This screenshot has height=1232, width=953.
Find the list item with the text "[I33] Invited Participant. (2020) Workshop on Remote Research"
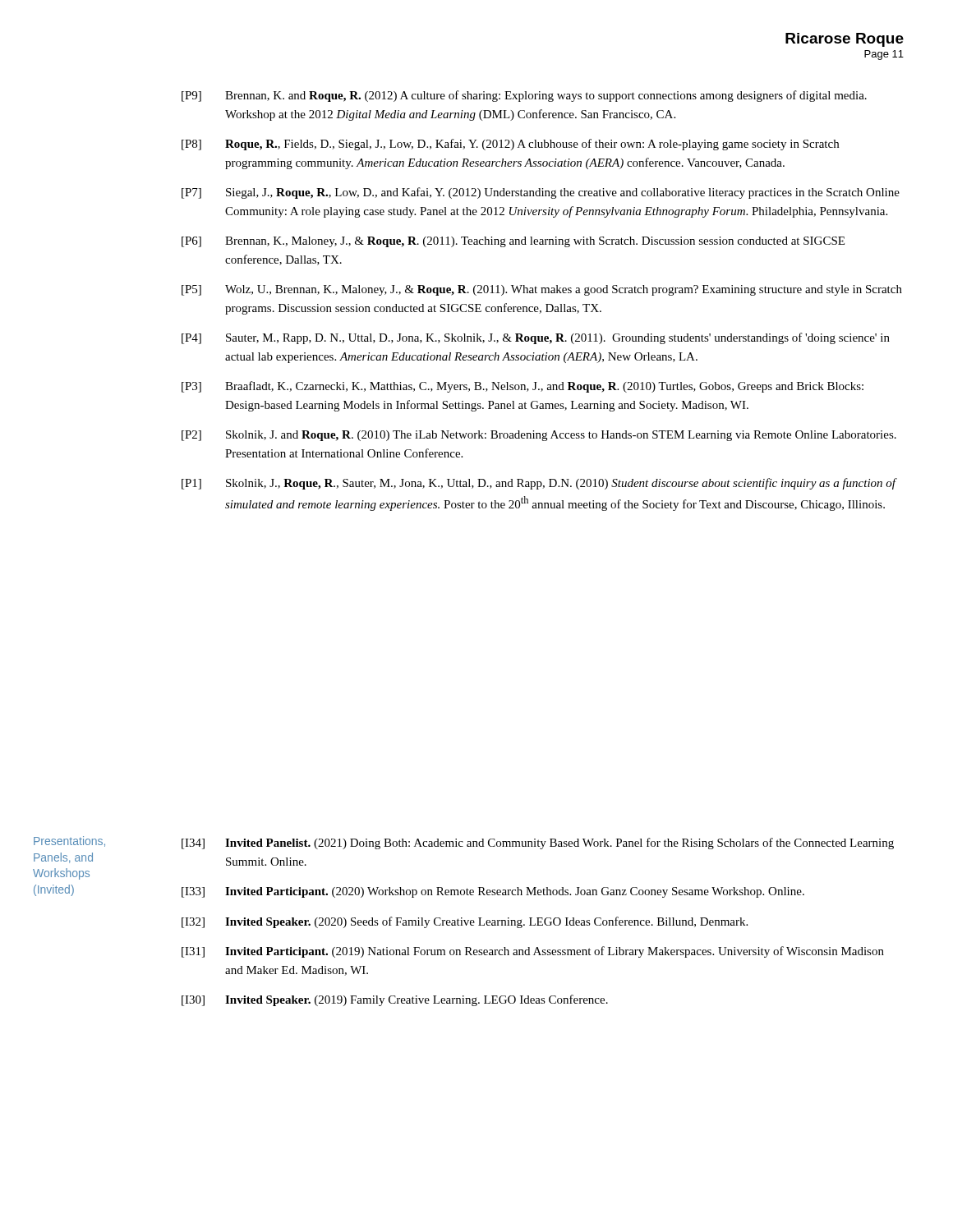[x=542, y=891]
